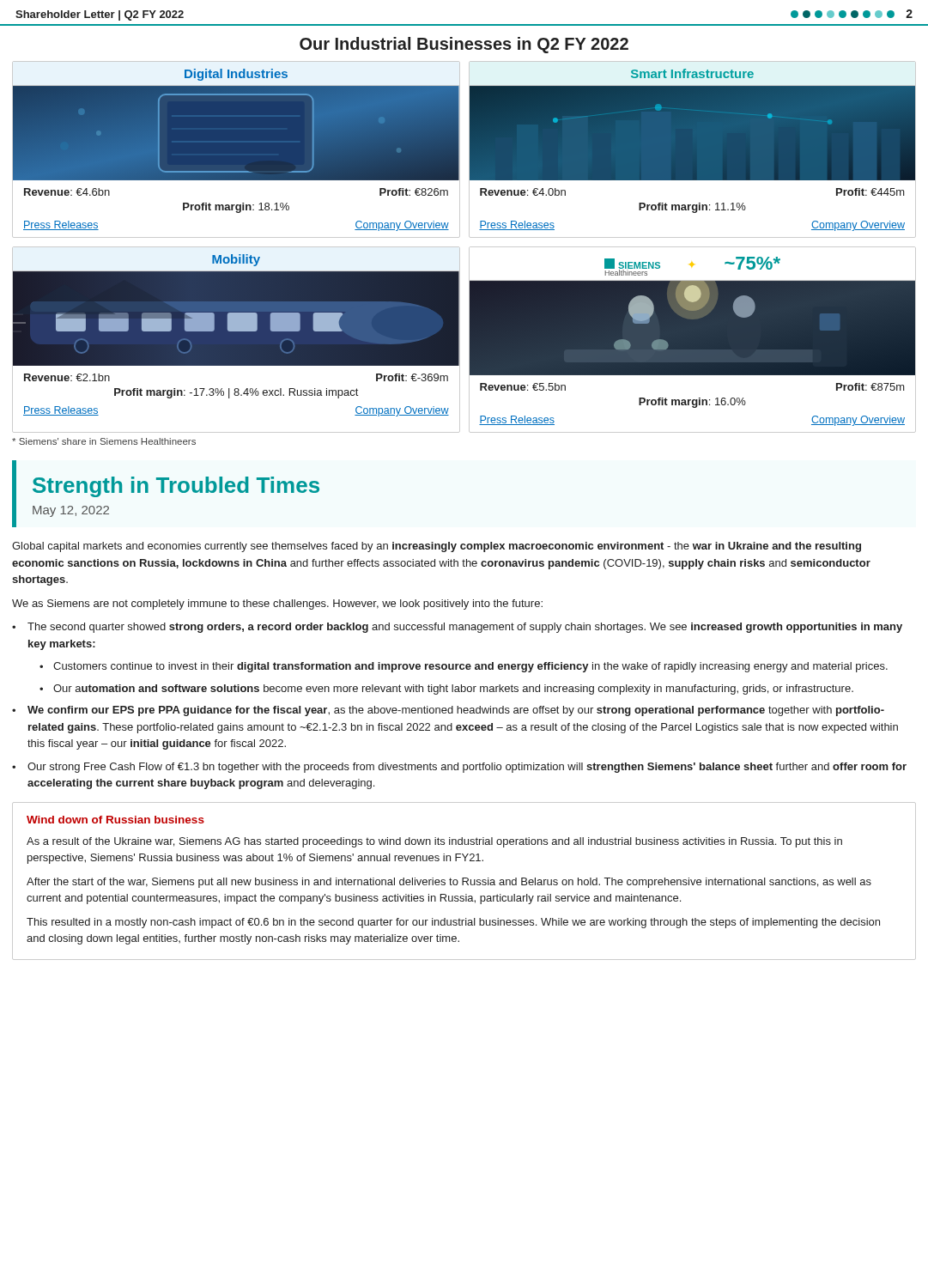Locate the block of text that opens with "• We confirm"
This screenshot has width=928, height=1288.
tap(464, 727)
